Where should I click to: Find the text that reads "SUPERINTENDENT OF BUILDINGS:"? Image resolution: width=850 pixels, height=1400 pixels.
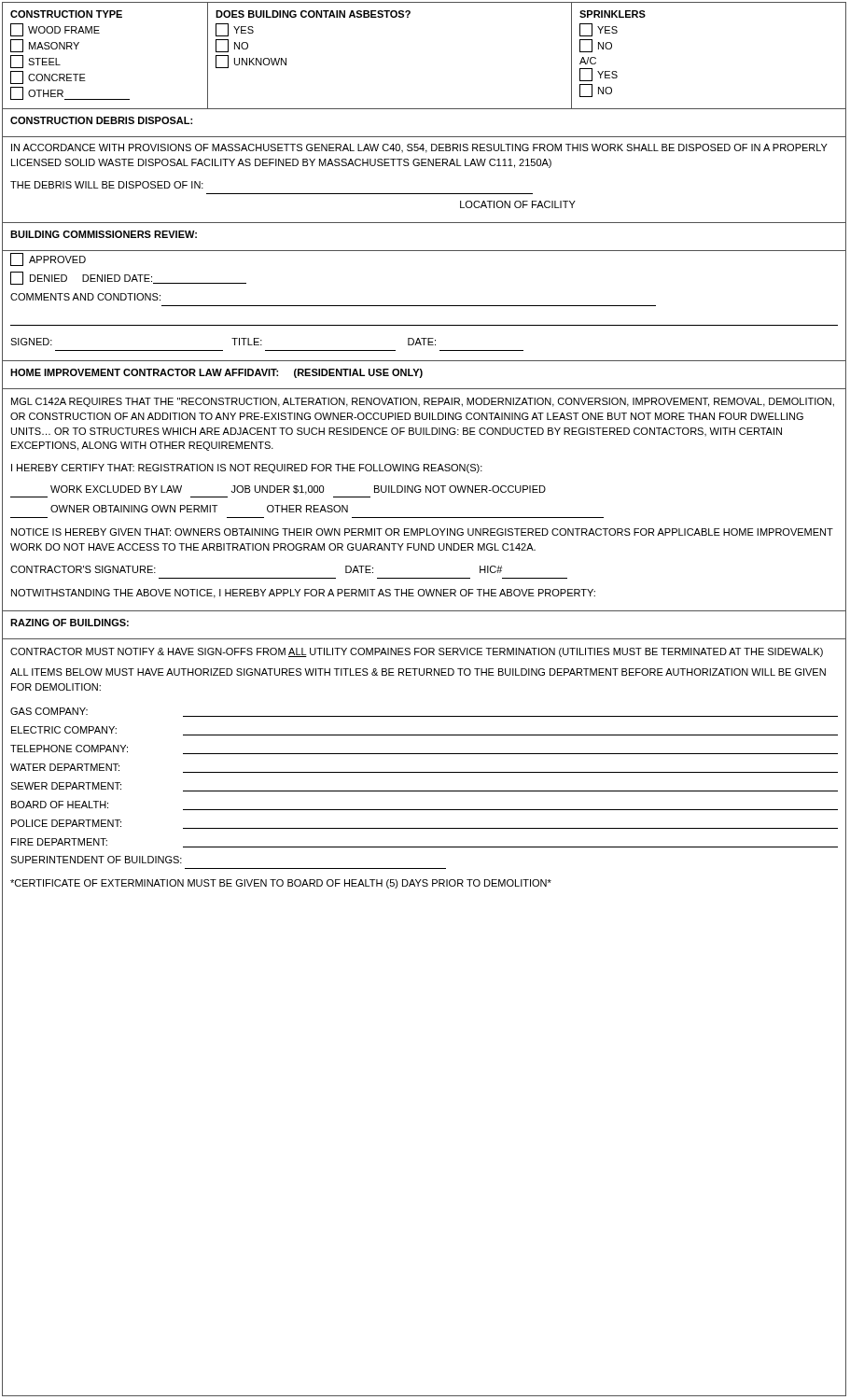[x=228, y=861]
